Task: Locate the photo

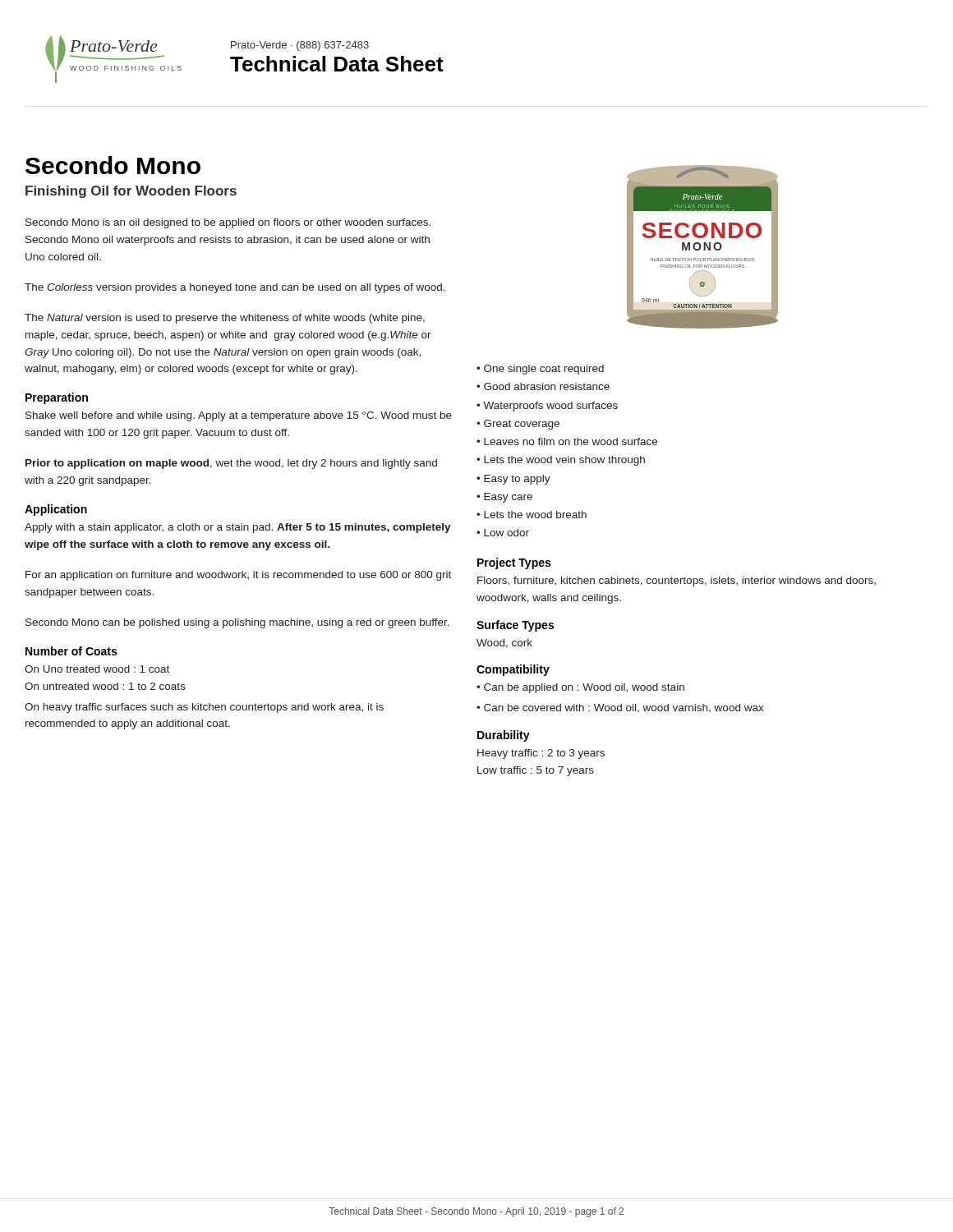Action: tap(702, 248)
